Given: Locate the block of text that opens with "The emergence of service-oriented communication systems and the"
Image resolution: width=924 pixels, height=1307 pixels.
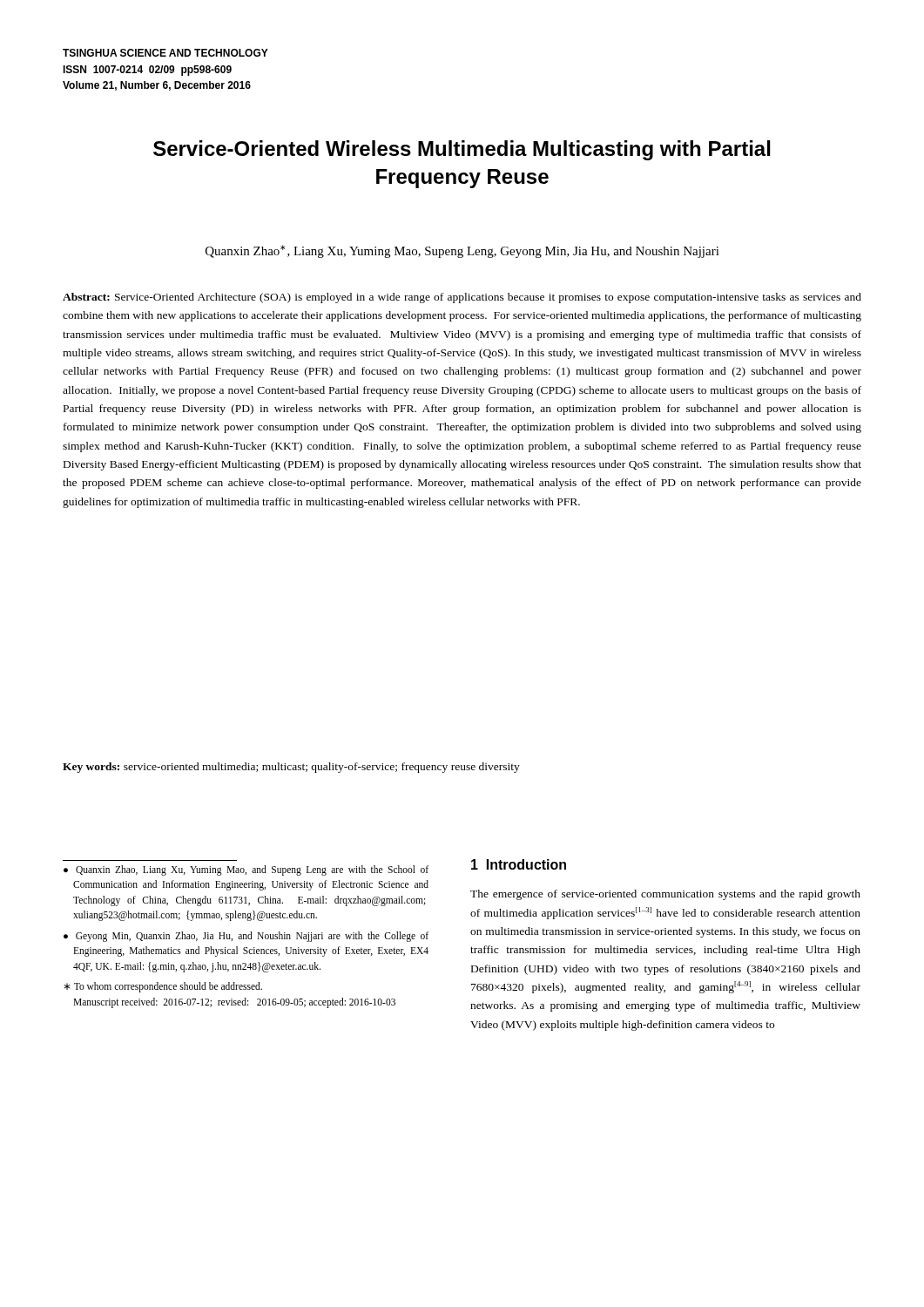Looking at the screenshot, I should click(x=665, y=959).
